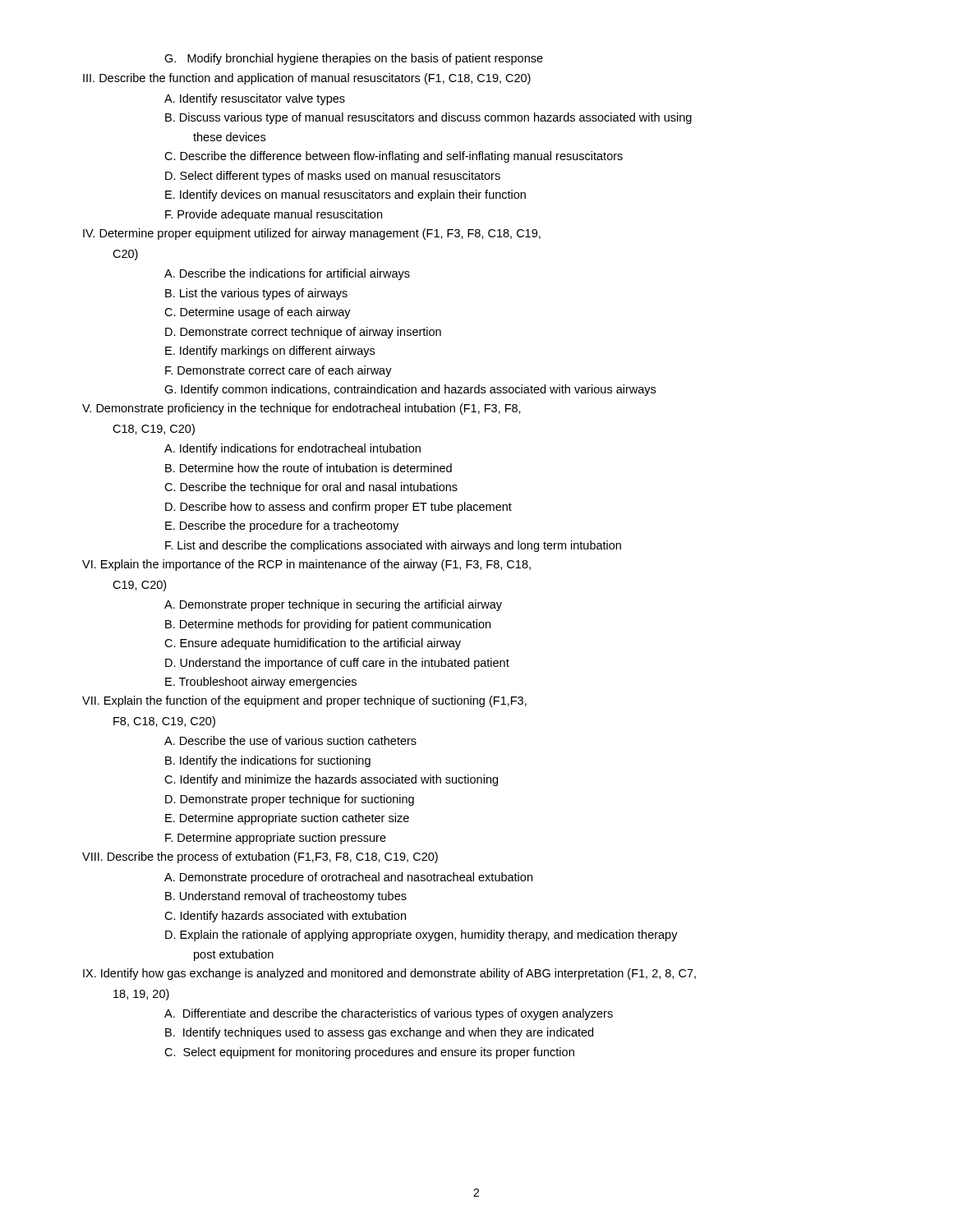Find the passage starting "F. Provide adequate manual resuscitation"

(x=274, y=214)
